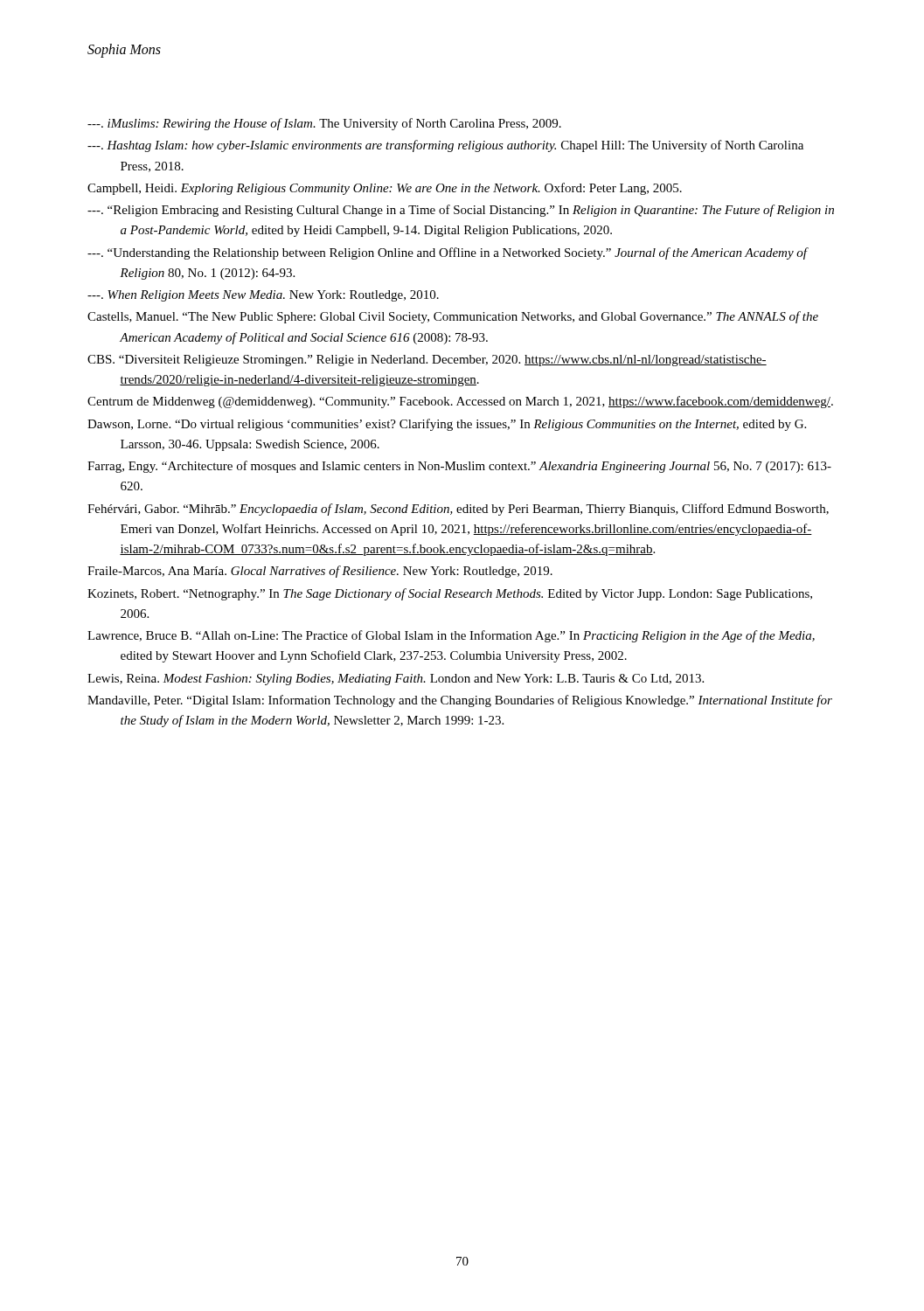This screenshot has height=1311, width=924.
Task: Locate the list item that says "---. Hashtag Islam: how cyber-Islamic environments are transforming"
Action: (x=446, y=155)
